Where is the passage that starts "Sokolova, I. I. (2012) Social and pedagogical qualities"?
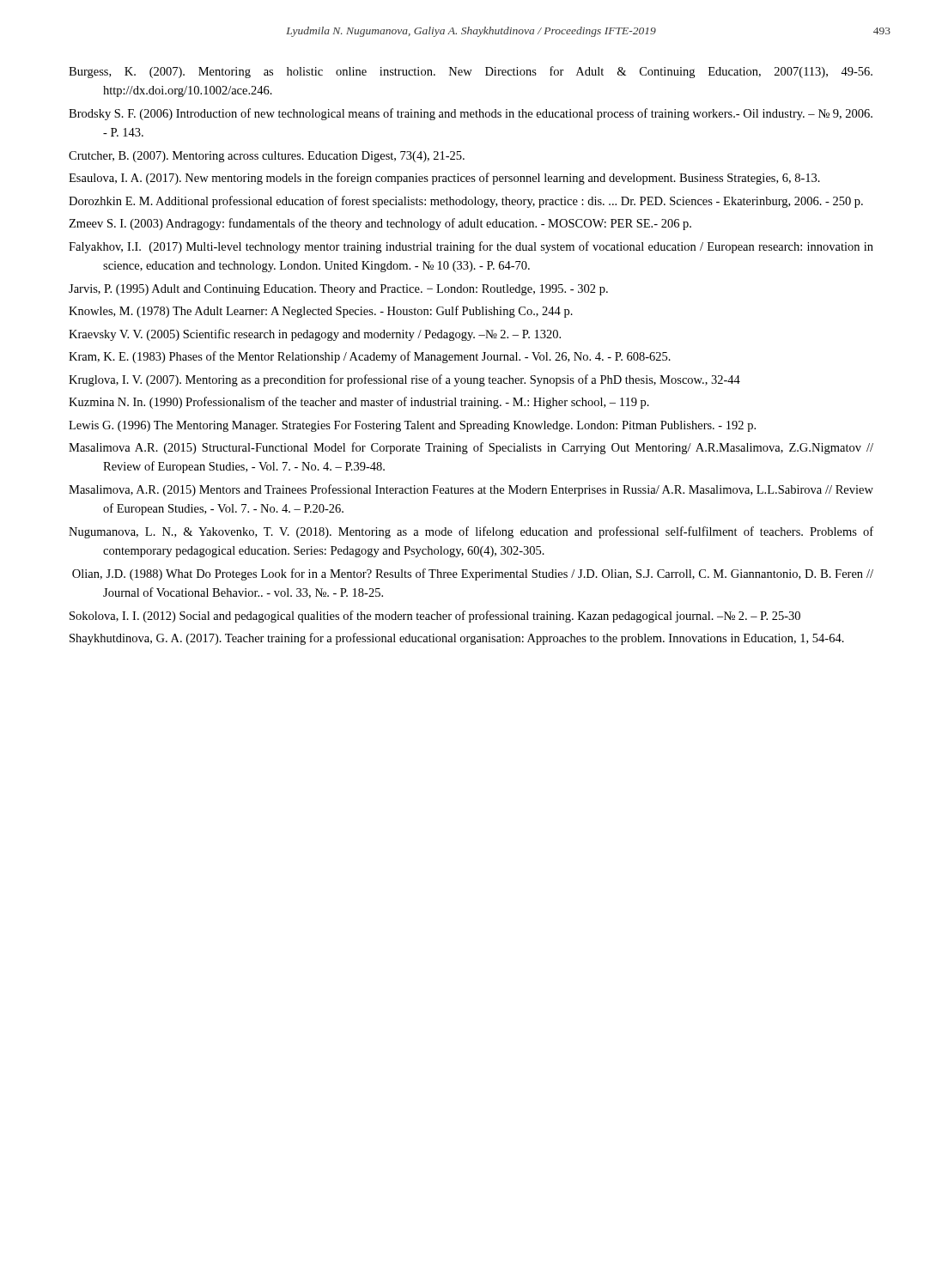The width and height of the screenshot is (942, 1288). (x=435, y=615)
